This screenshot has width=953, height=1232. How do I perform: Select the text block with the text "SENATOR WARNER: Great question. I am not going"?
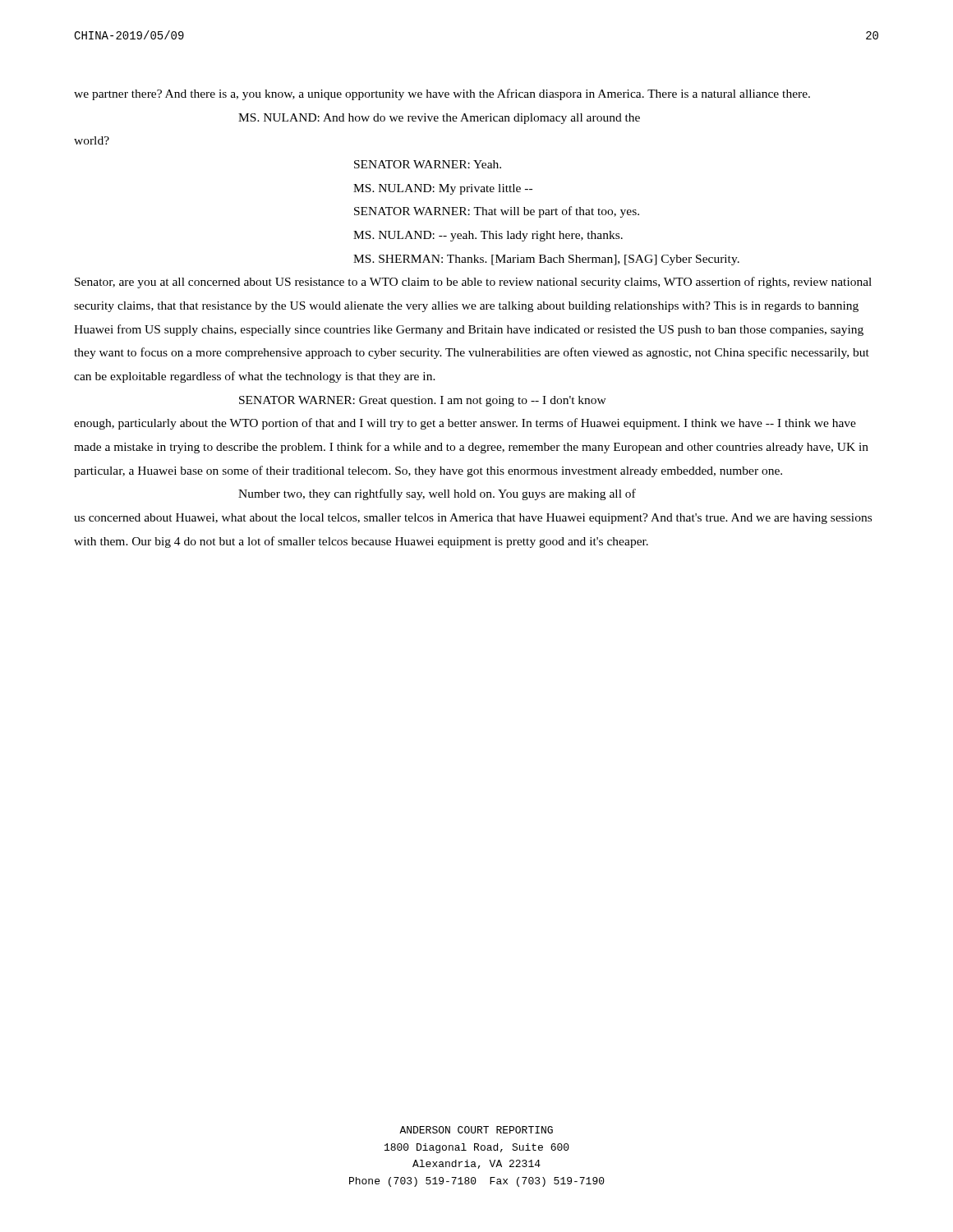point(340,400)
